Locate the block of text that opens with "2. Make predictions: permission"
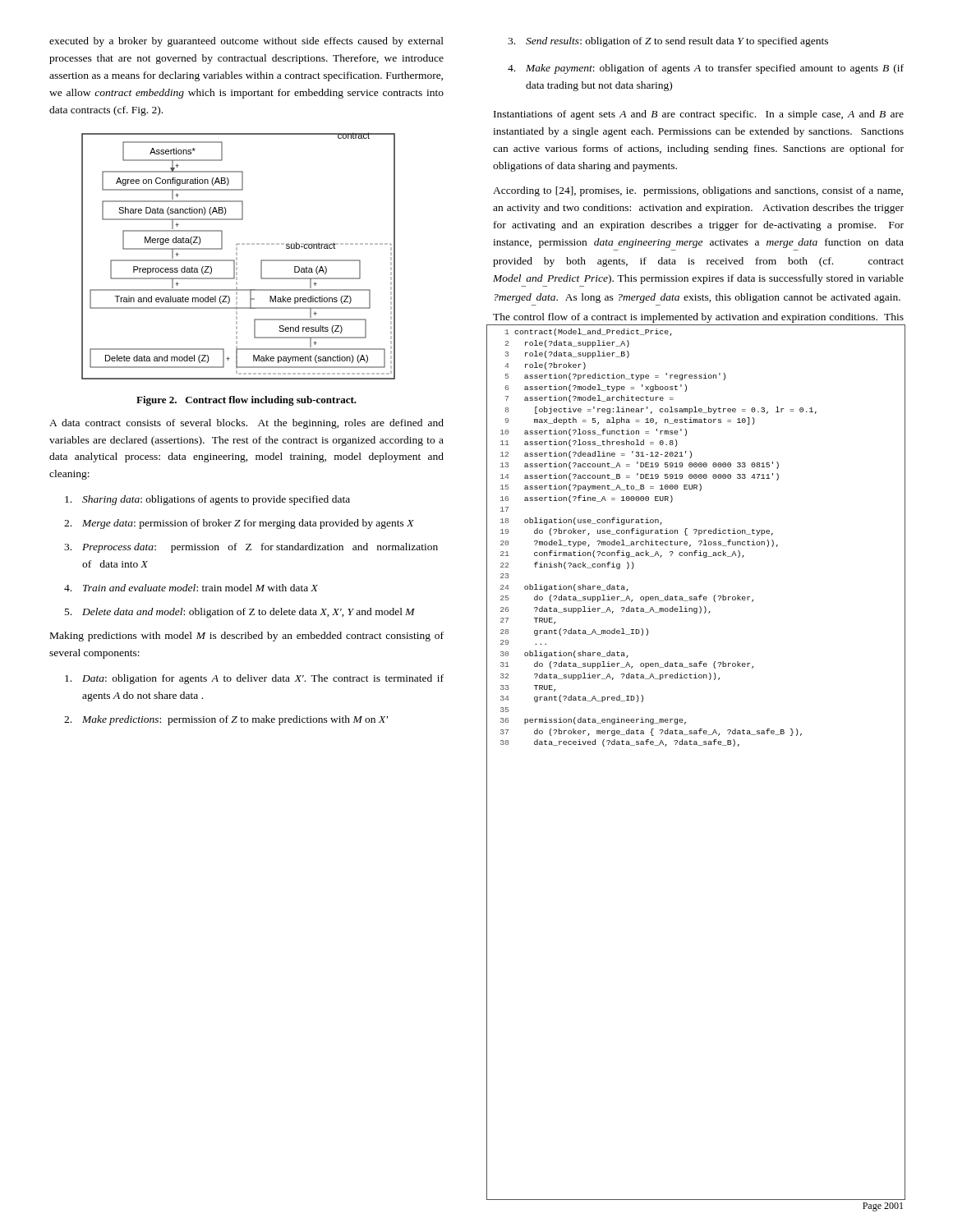The height and width of the screenshot is (1232, 953). [x=254, y=719]
